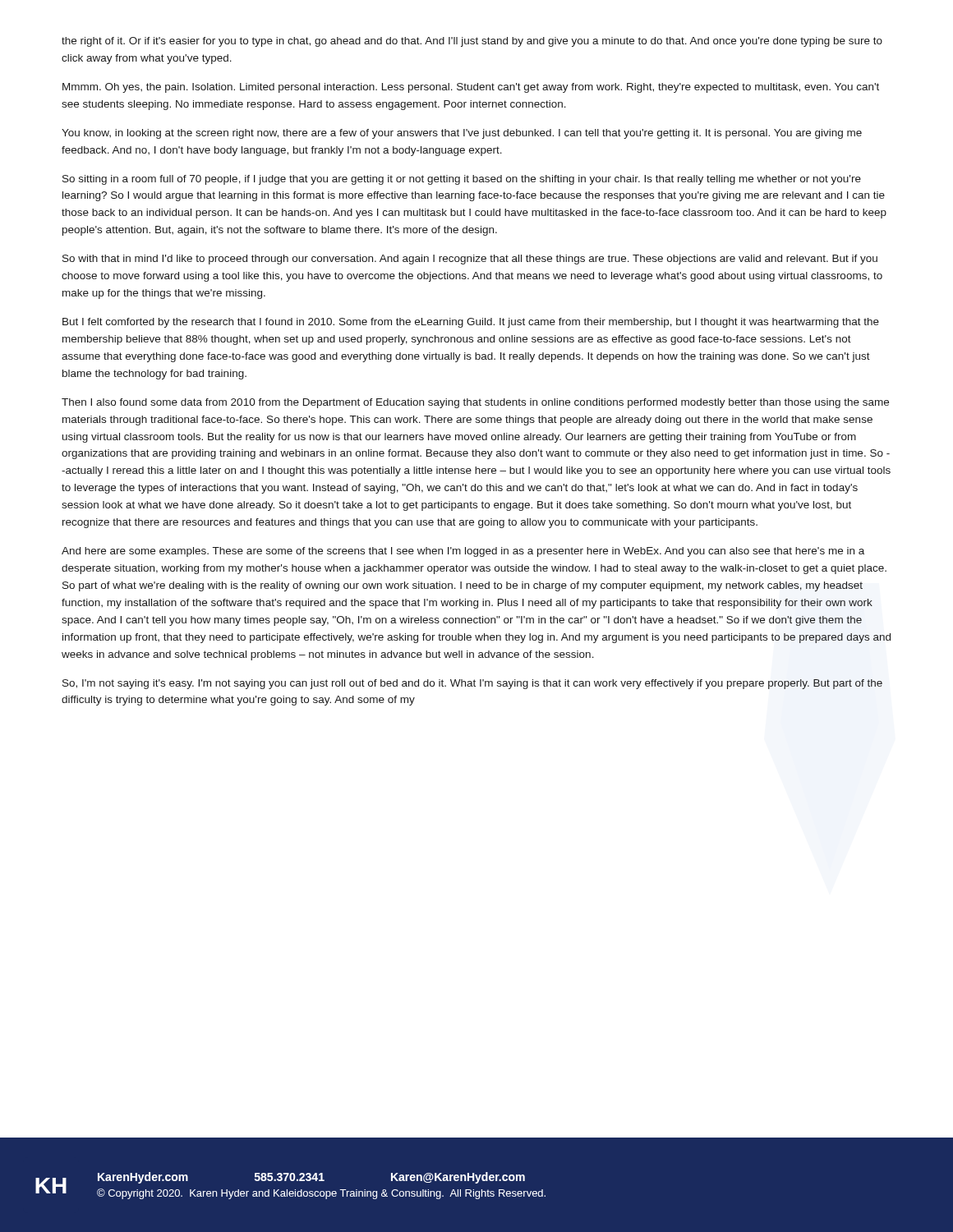953x1232 pixels.
Task: Find the element starting "And here are"
Action: pyautogui.click(x=476, y=602)
